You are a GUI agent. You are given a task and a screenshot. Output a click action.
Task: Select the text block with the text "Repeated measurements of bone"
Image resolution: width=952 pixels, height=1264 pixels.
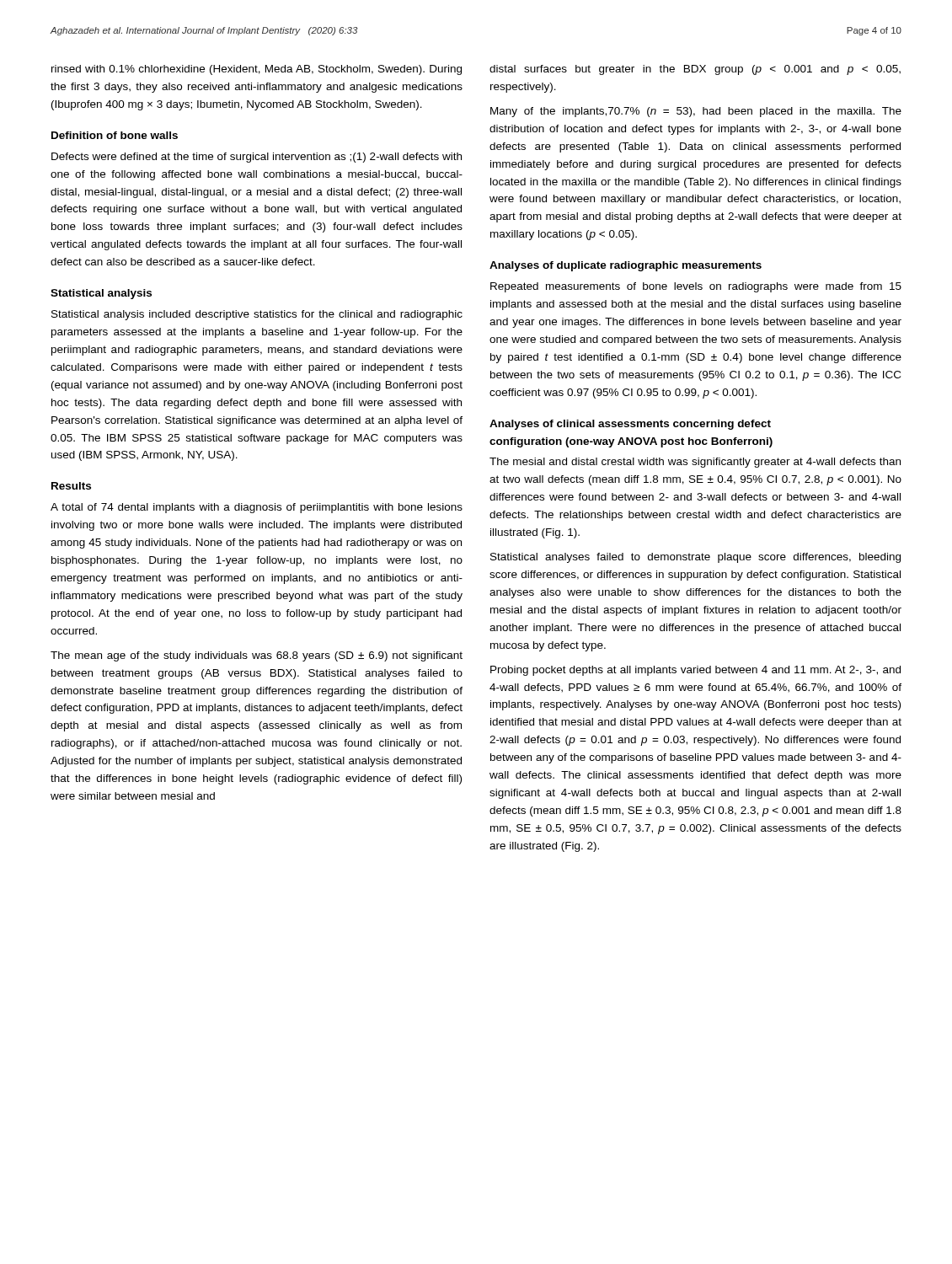(695, 340)
